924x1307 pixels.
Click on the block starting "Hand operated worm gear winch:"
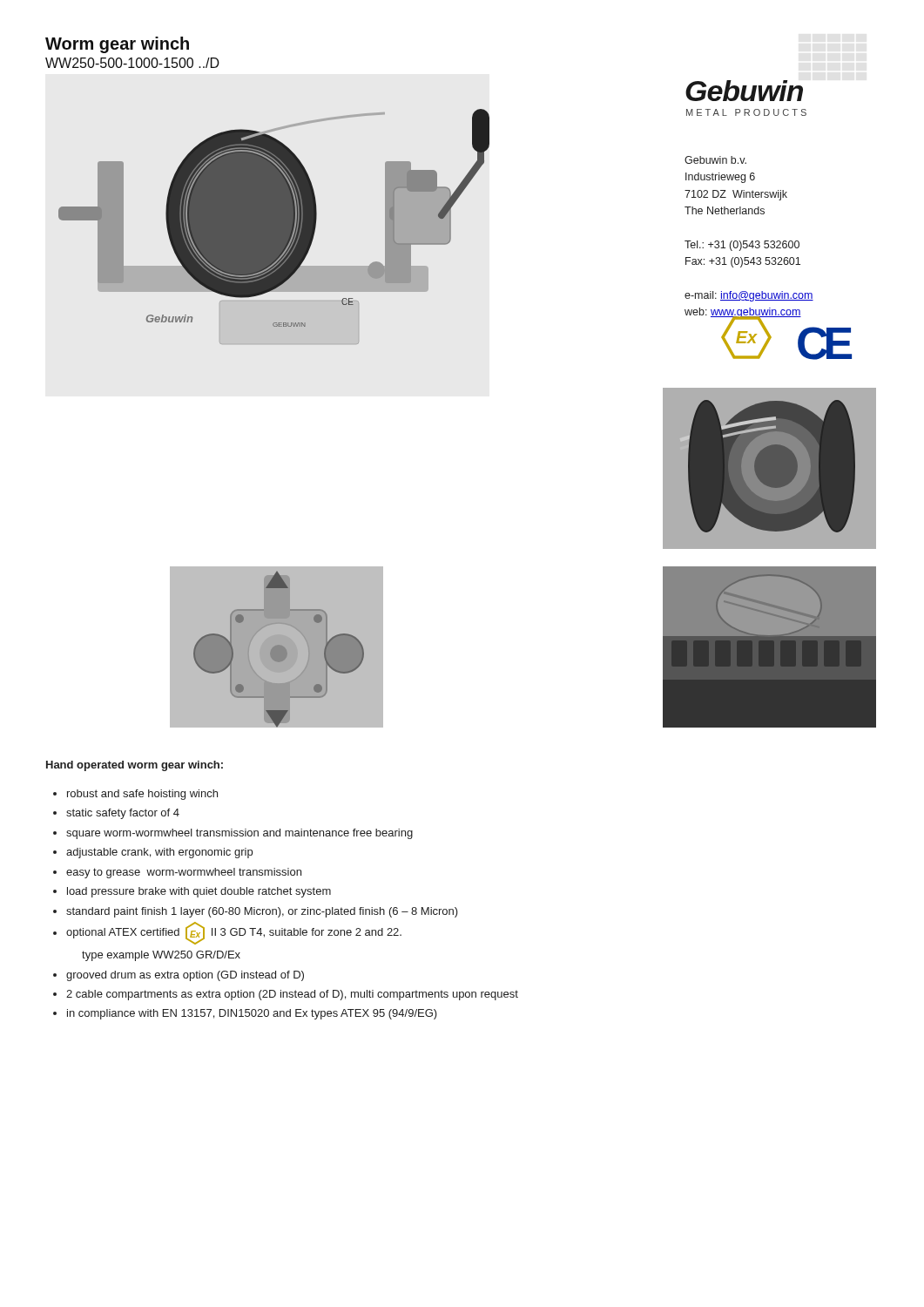click(135, 765)
